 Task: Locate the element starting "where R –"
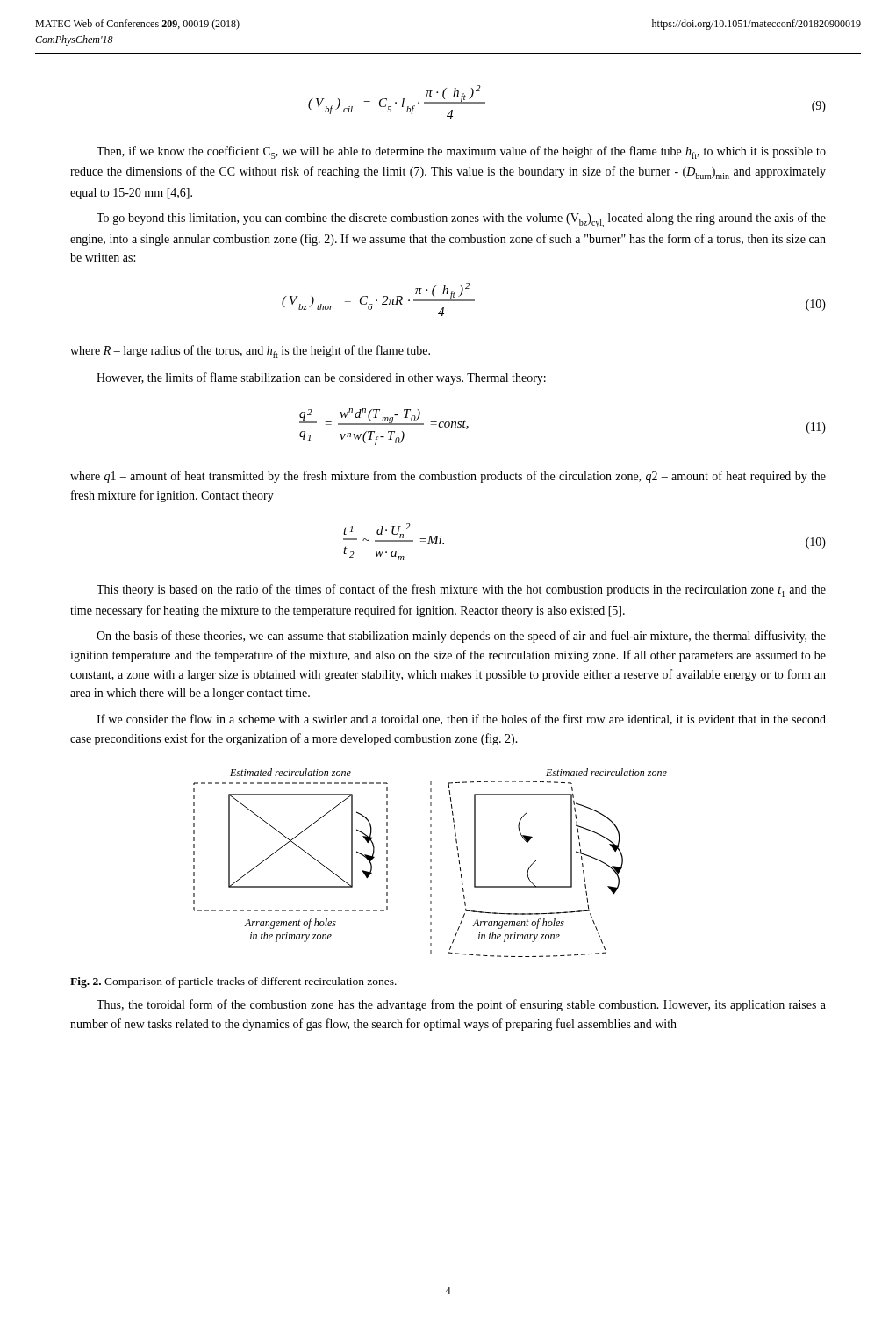(251, 352)
